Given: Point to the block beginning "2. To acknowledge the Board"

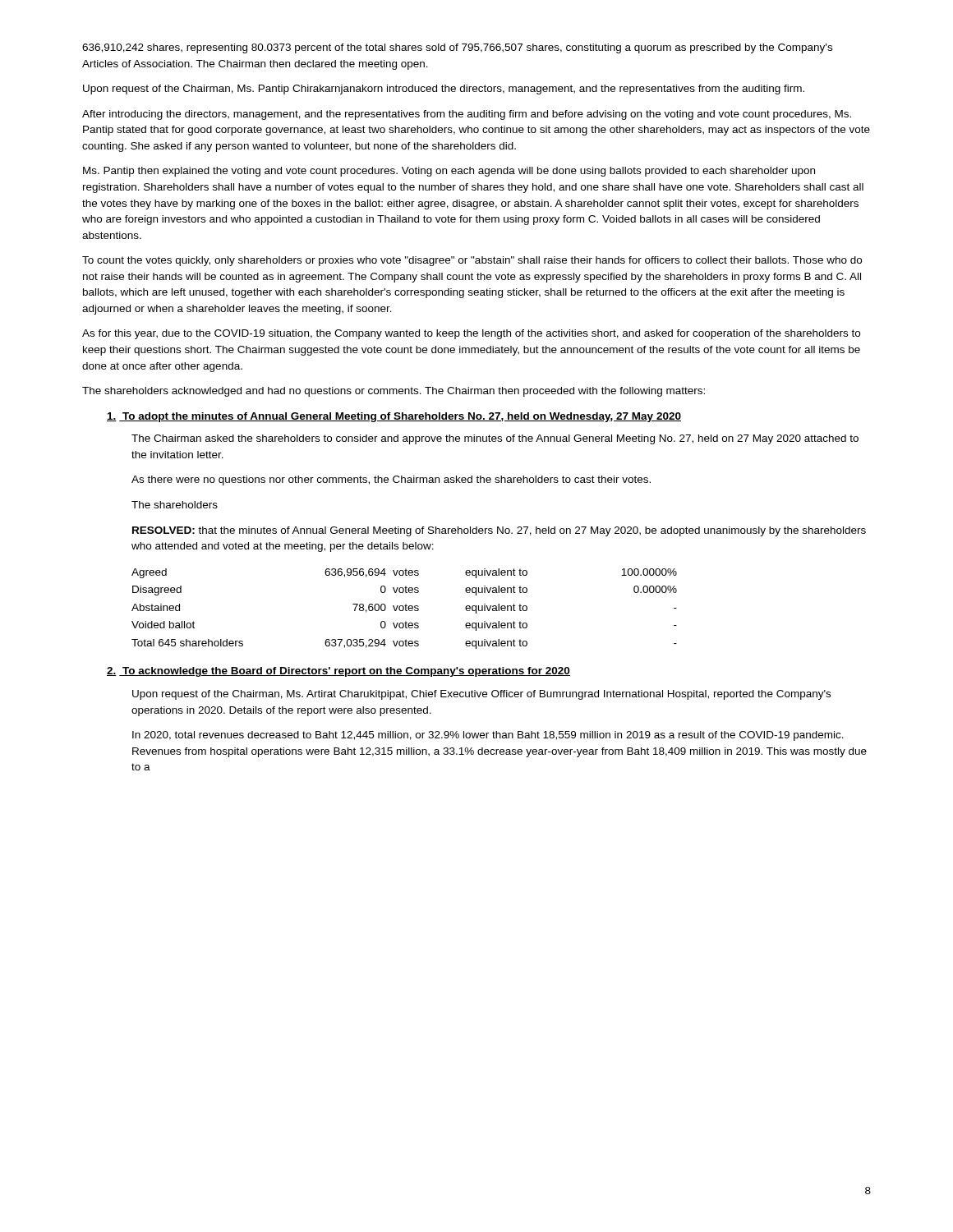Looking at the screenshot, I should coord(338,672).
